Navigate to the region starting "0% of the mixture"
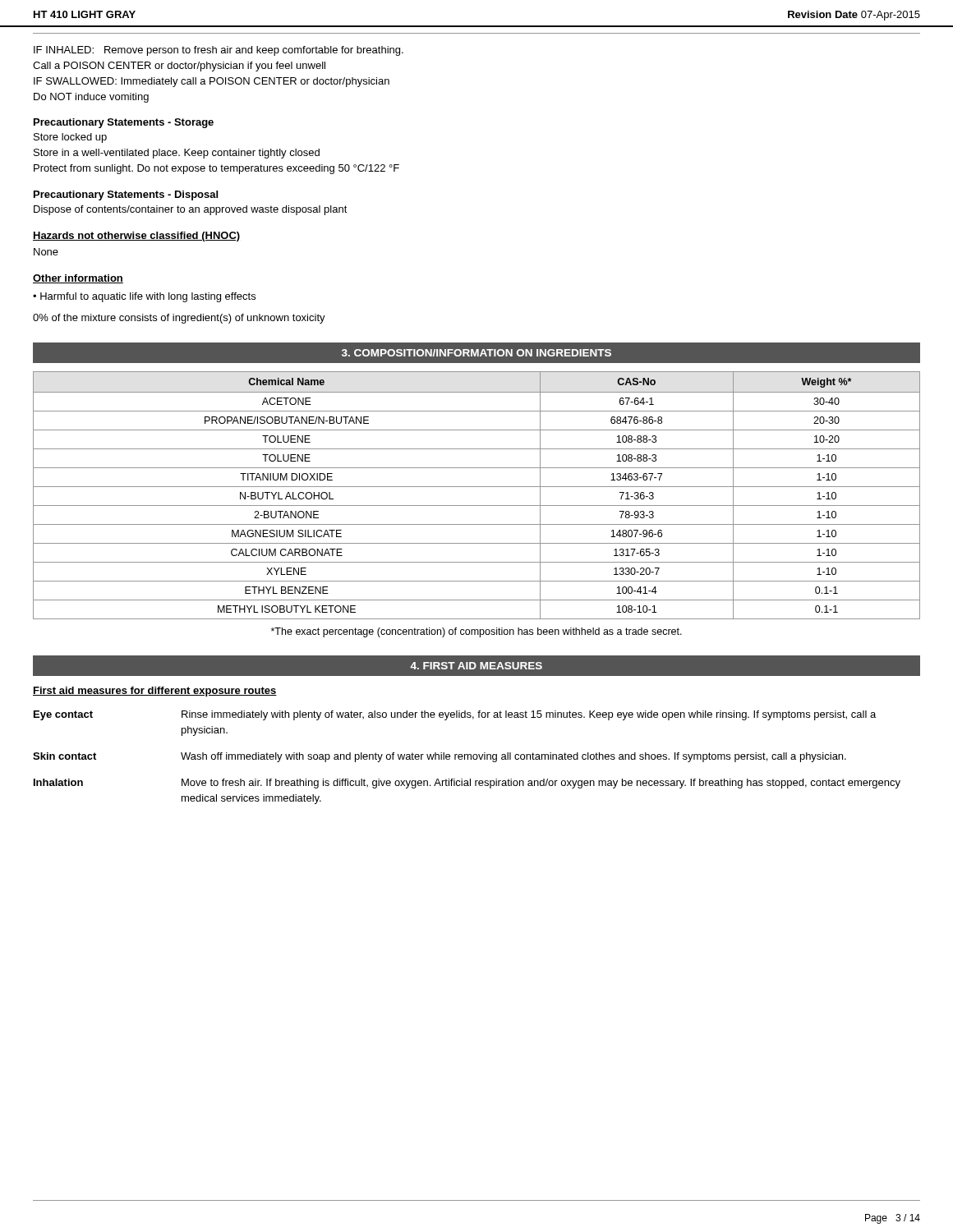Image resolution: width=953 pixels, height=1232 pixels. click(179, 318)
